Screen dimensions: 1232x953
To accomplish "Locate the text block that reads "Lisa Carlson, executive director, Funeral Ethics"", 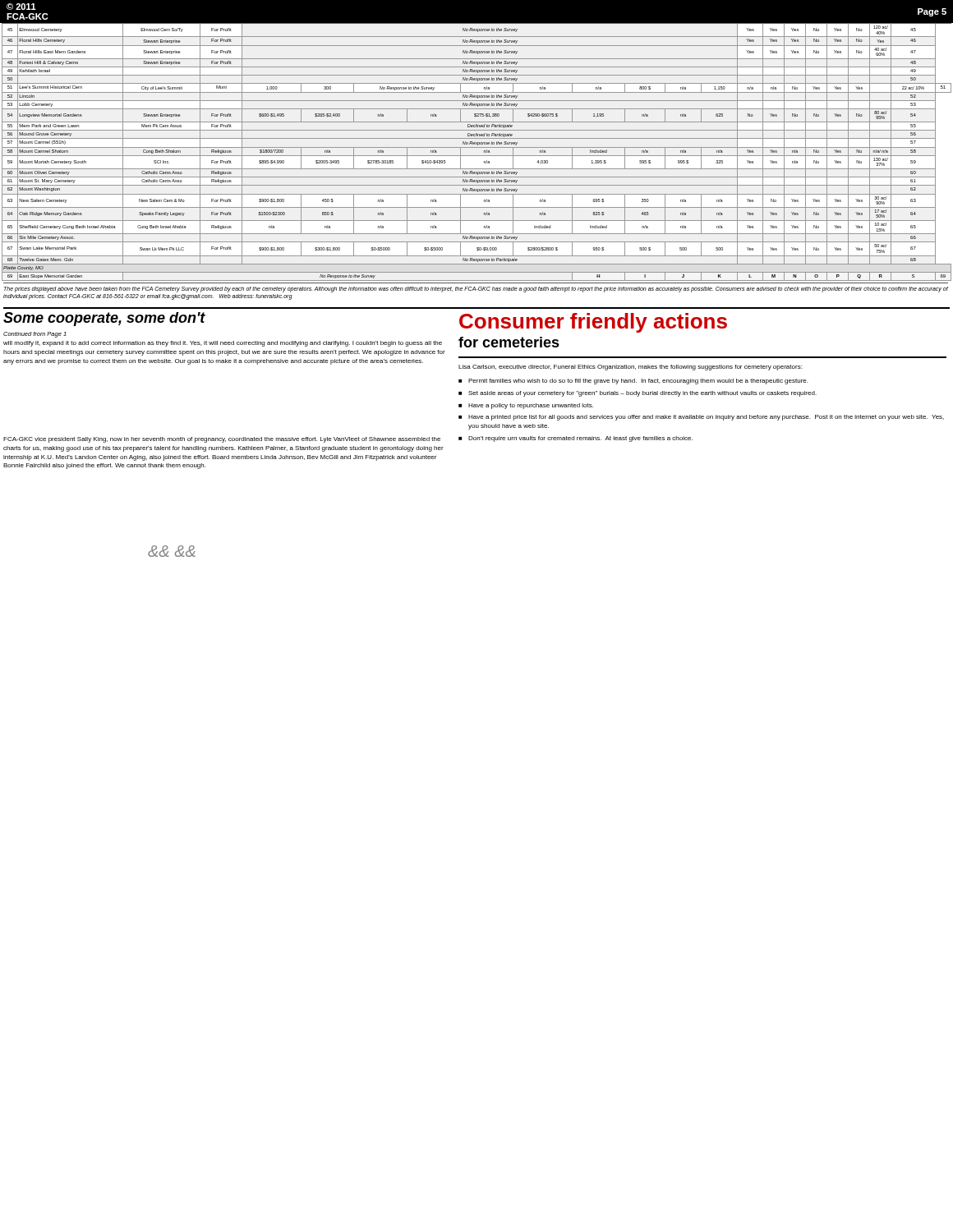I will [x=630, y=367].
